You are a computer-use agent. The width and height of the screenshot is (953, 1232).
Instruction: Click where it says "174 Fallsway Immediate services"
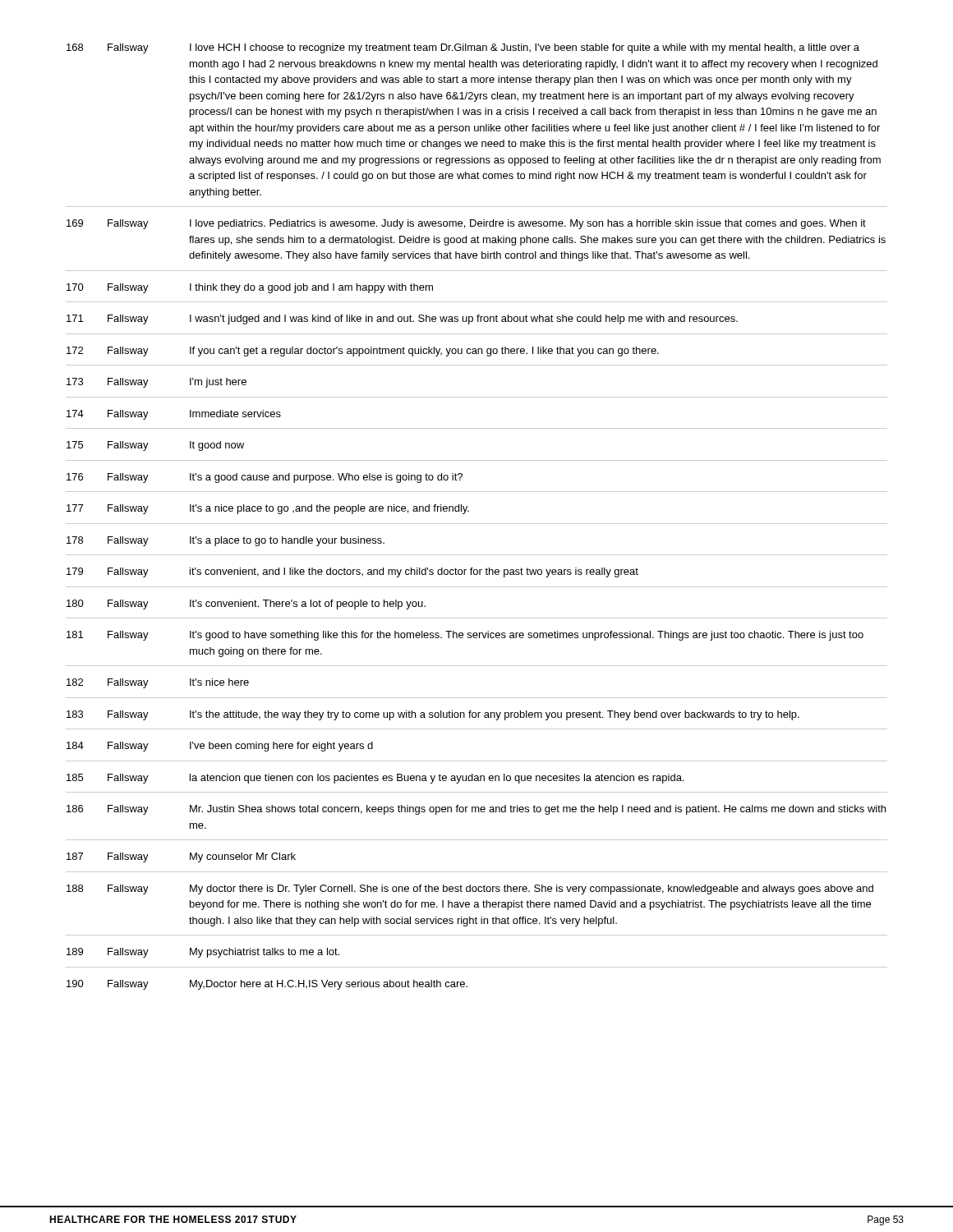[x=123, y=414]
